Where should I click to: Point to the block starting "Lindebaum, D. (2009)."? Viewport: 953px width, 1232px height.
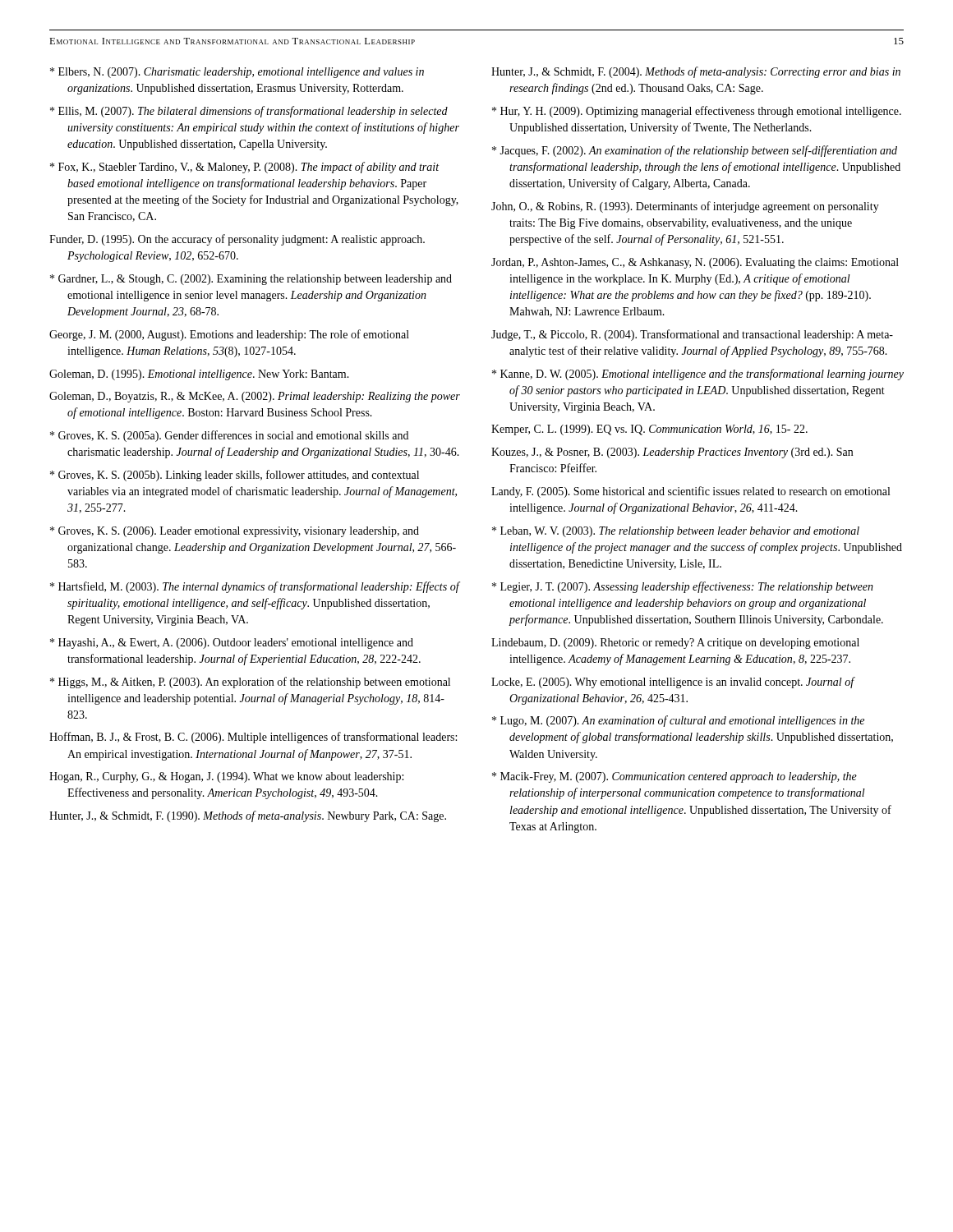(x=675, y=651)
